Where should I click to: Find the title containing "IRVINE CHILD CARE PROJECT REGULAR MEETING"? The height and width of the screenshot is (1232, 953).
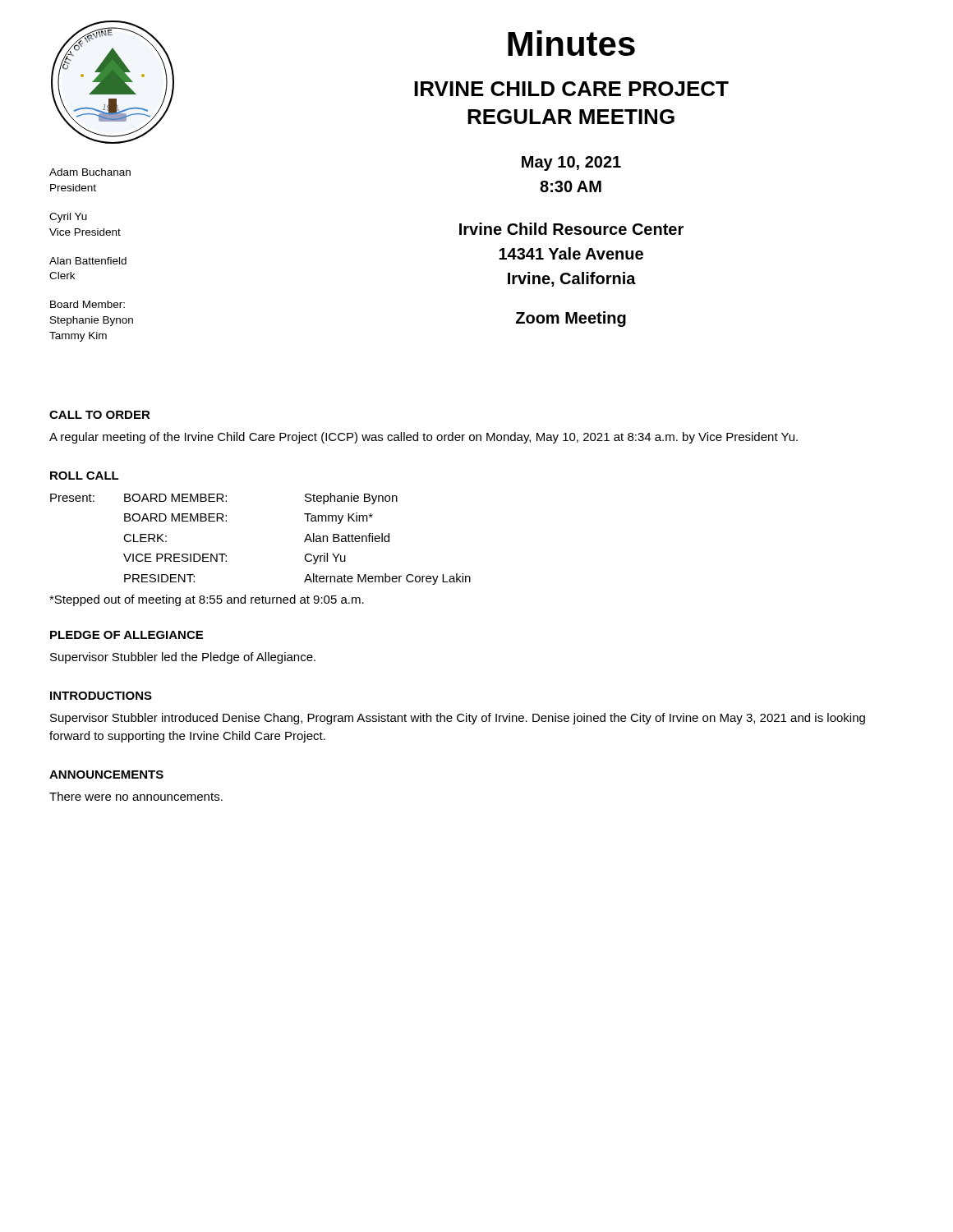tap(571, 103)
